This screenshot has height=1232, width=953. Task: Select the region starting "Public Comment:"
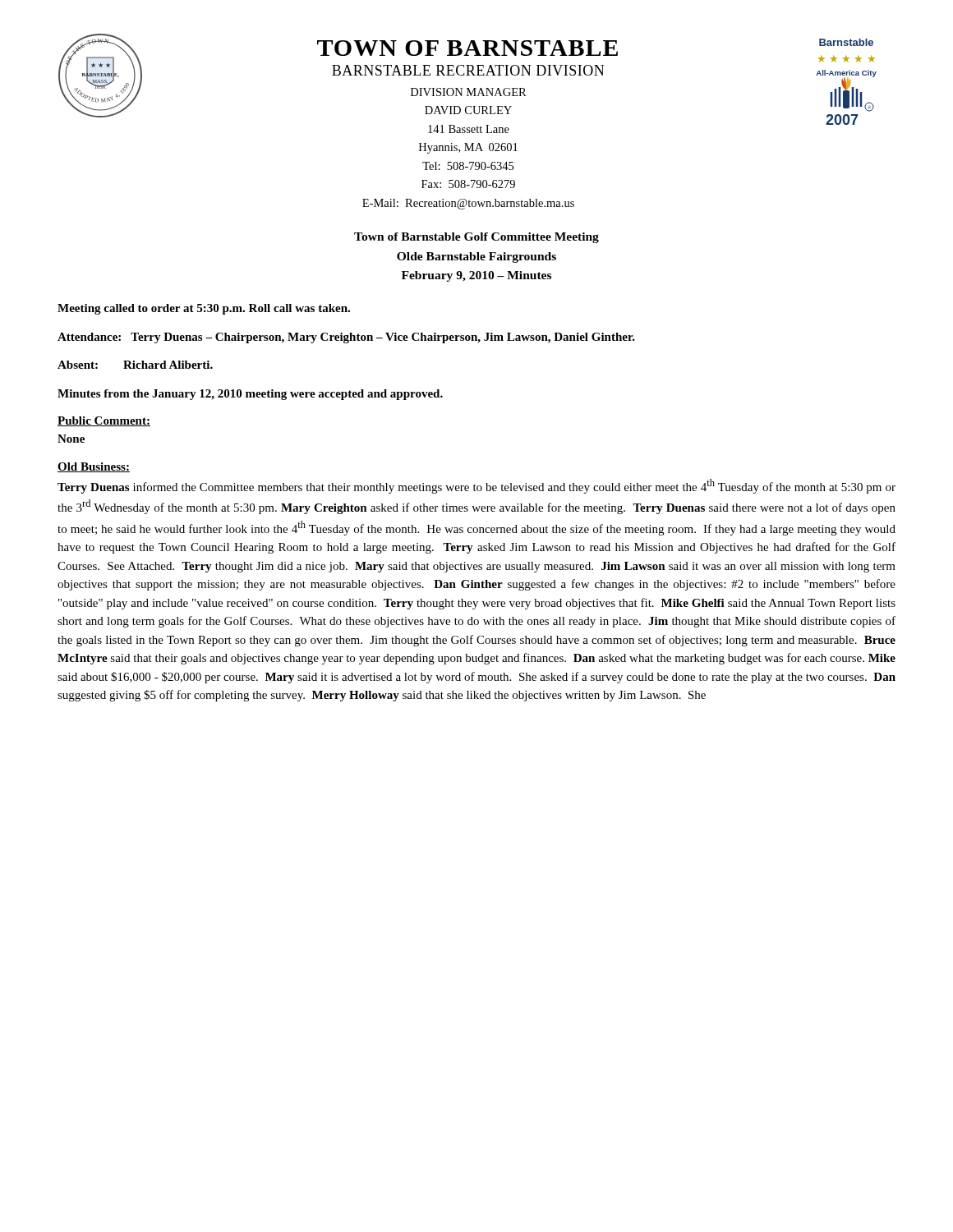(104, 421)
